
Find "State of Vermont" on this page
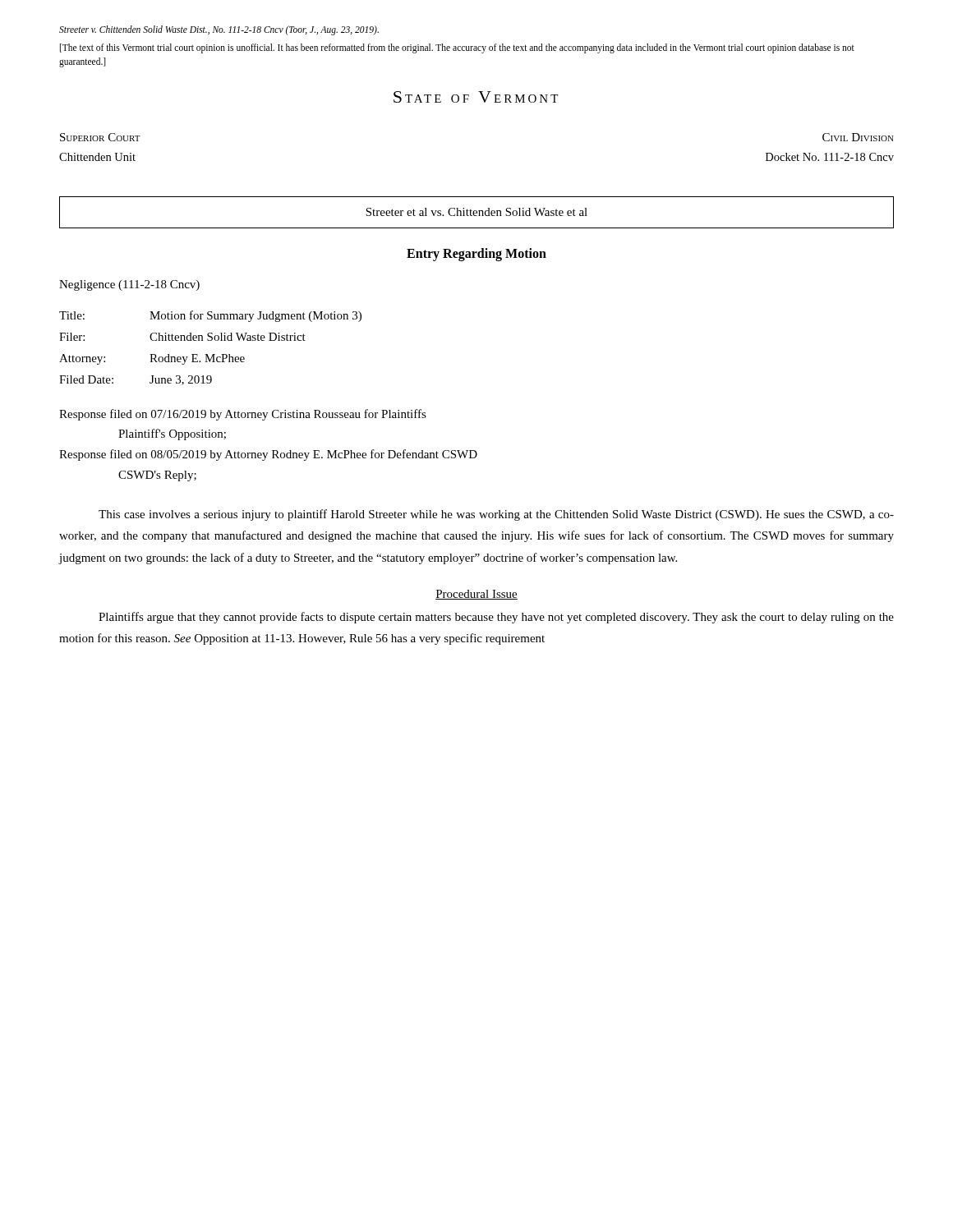tap(476, 97)
